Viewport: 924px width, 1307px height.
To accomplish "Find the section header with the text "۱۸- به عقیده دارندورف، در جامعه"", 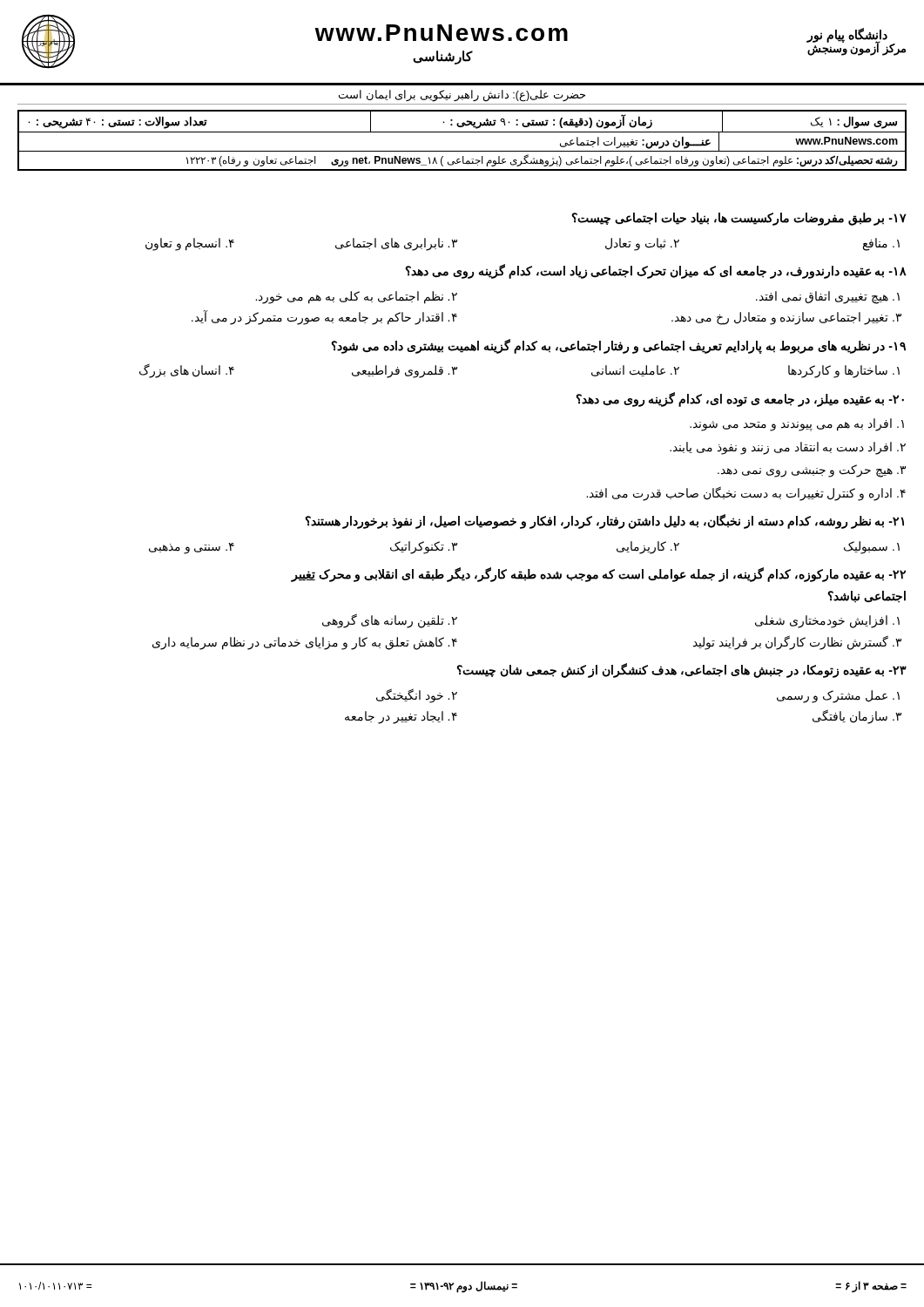I will (x=656, y=271).
